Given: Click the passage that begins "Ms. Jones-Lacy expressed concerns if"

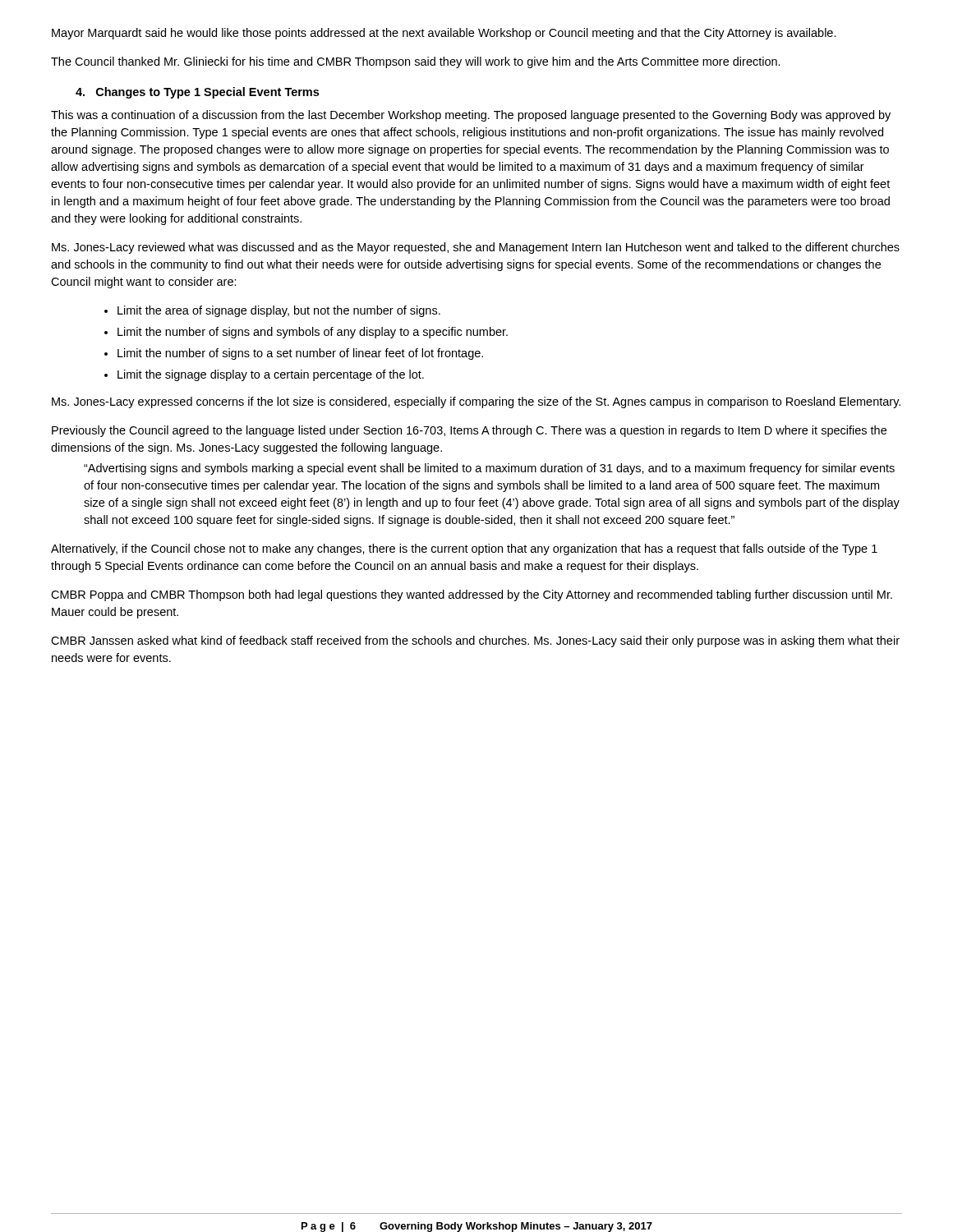Looking at the screenshot, I should tap(476, 402).
